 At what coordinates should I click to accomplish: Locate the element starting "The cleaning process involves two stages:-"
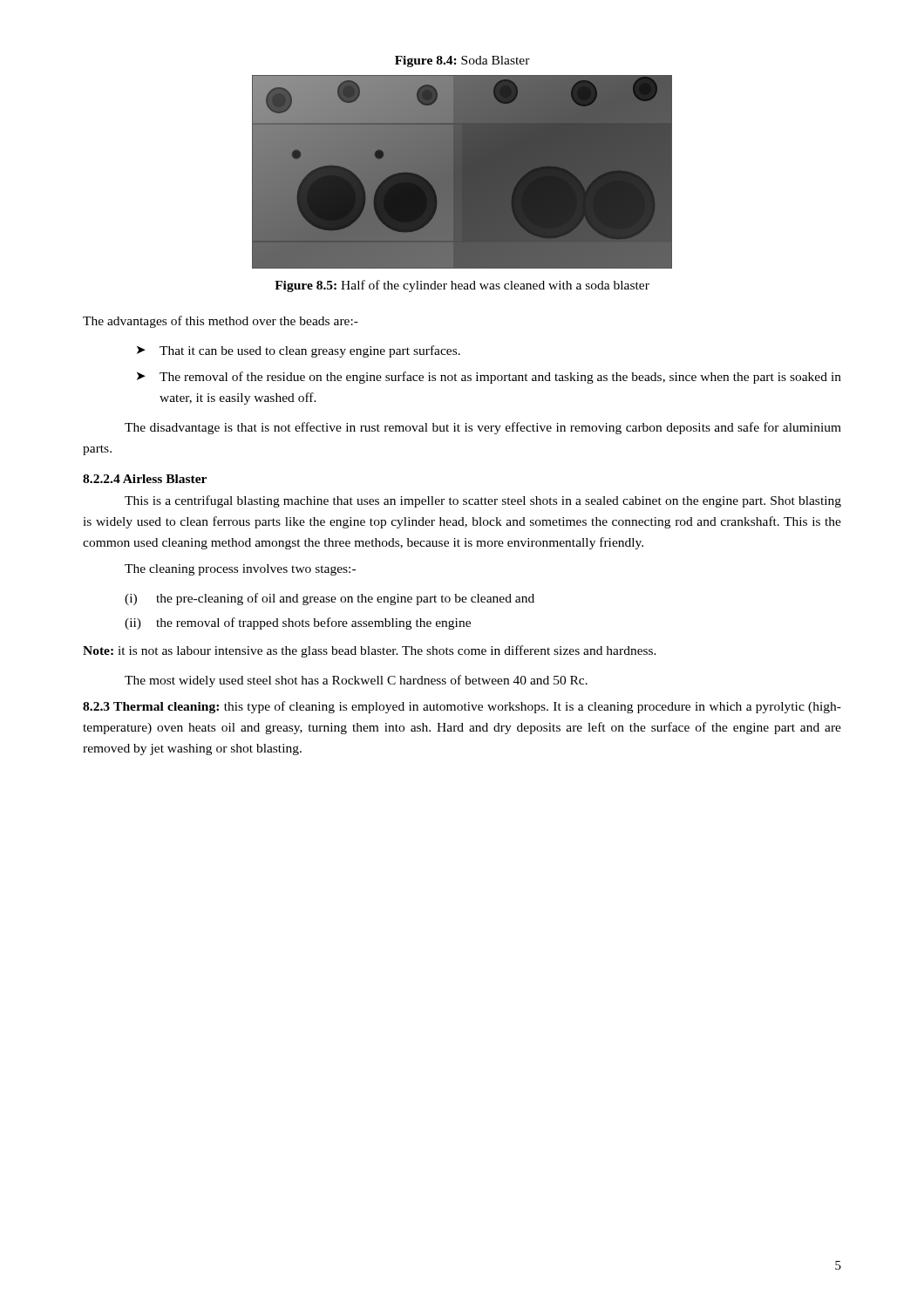(x=240, y=568)
